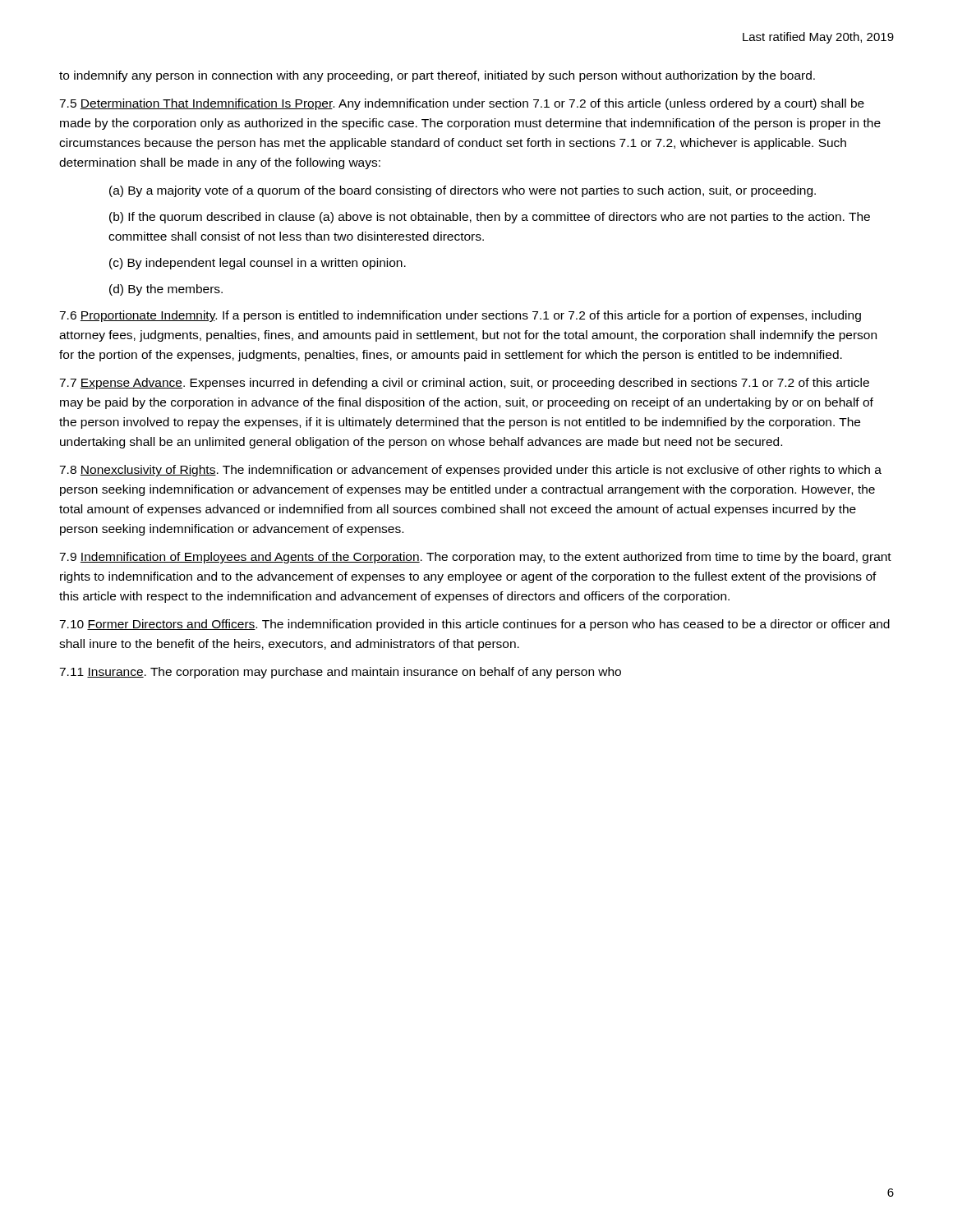Viewport: 953px width, 1232px height.
Task: Select the passage starting "10 Former Directors and Officers. The indemnification provided"
Action: [475, 634]
